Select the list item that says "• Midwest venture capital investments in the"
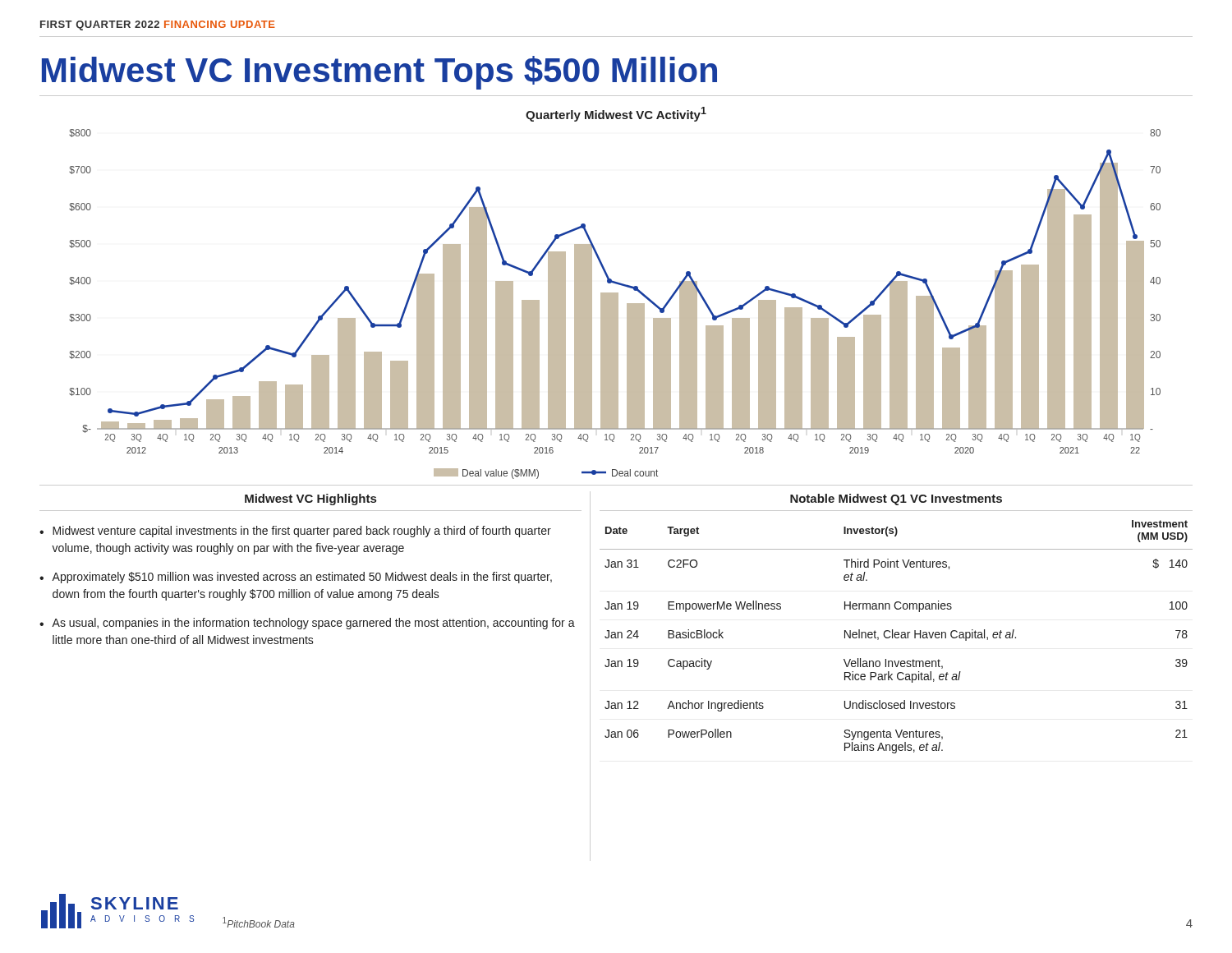1232x953 pixels. coord(310,540)
